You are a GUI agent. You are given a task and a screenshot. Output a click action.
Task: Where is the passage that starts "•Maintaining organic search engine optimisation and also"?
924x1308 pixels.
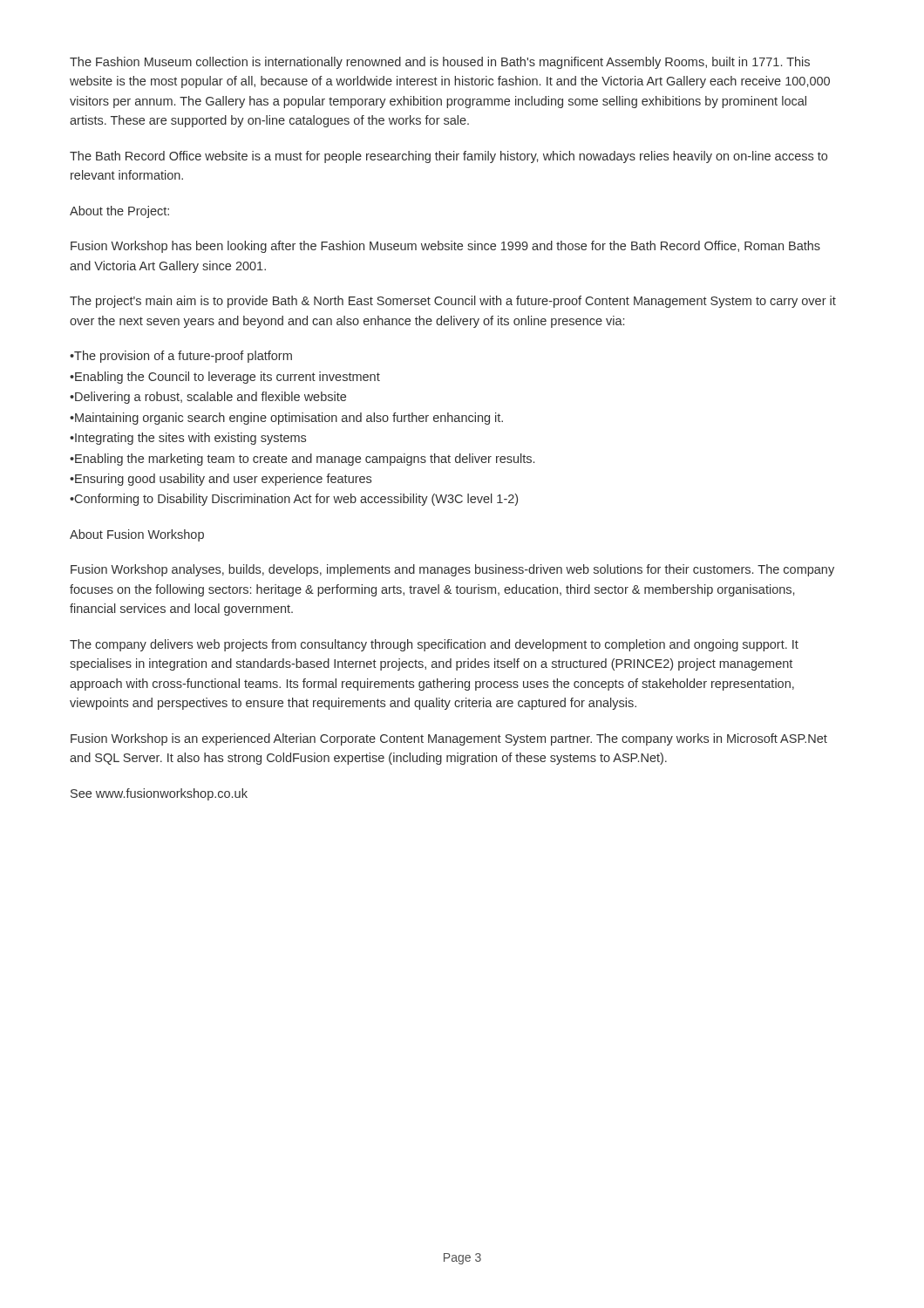point(287,417)
